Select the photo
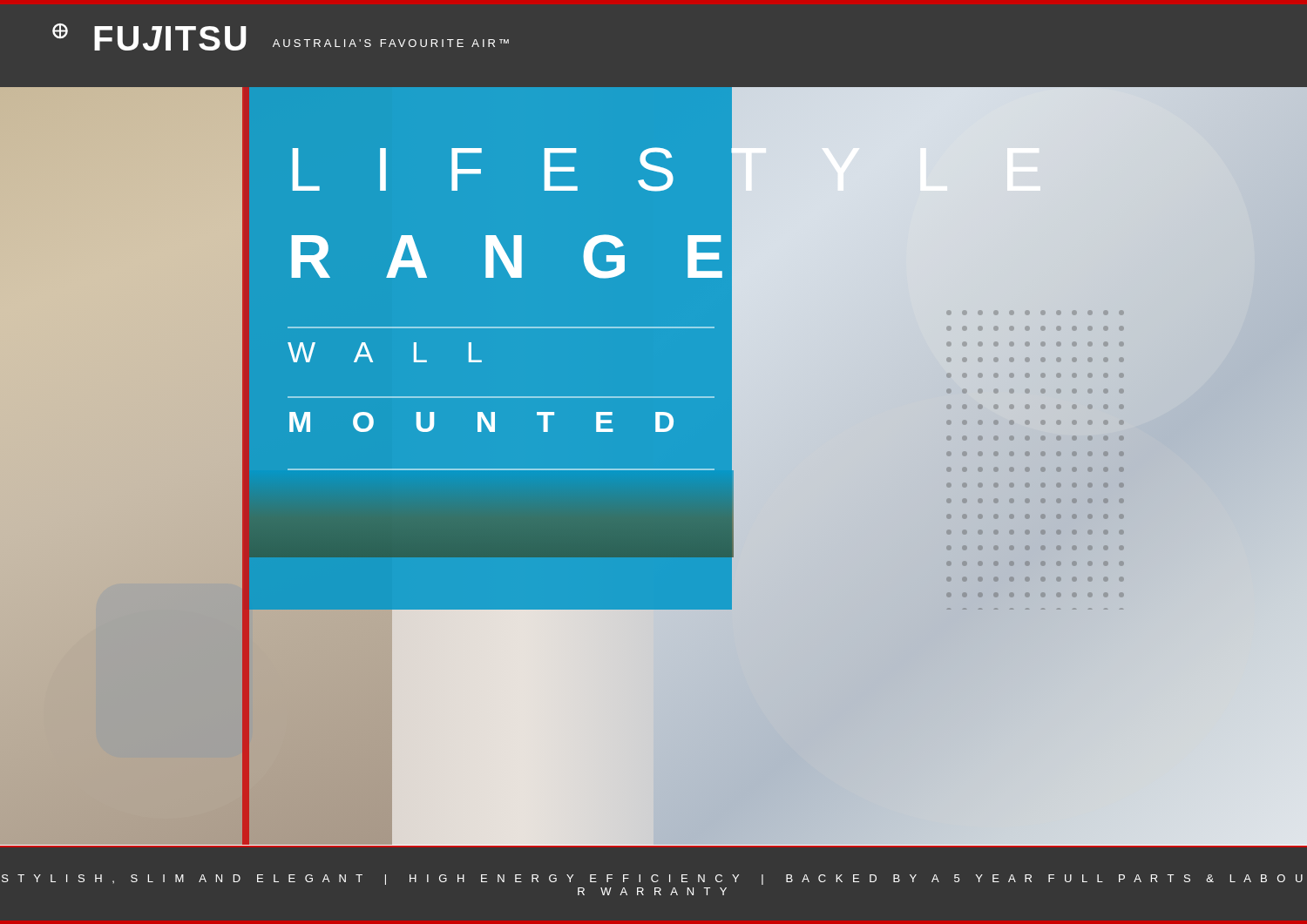Image resolution: width=1307 pixels, height=924 pixels. (654, 466)
